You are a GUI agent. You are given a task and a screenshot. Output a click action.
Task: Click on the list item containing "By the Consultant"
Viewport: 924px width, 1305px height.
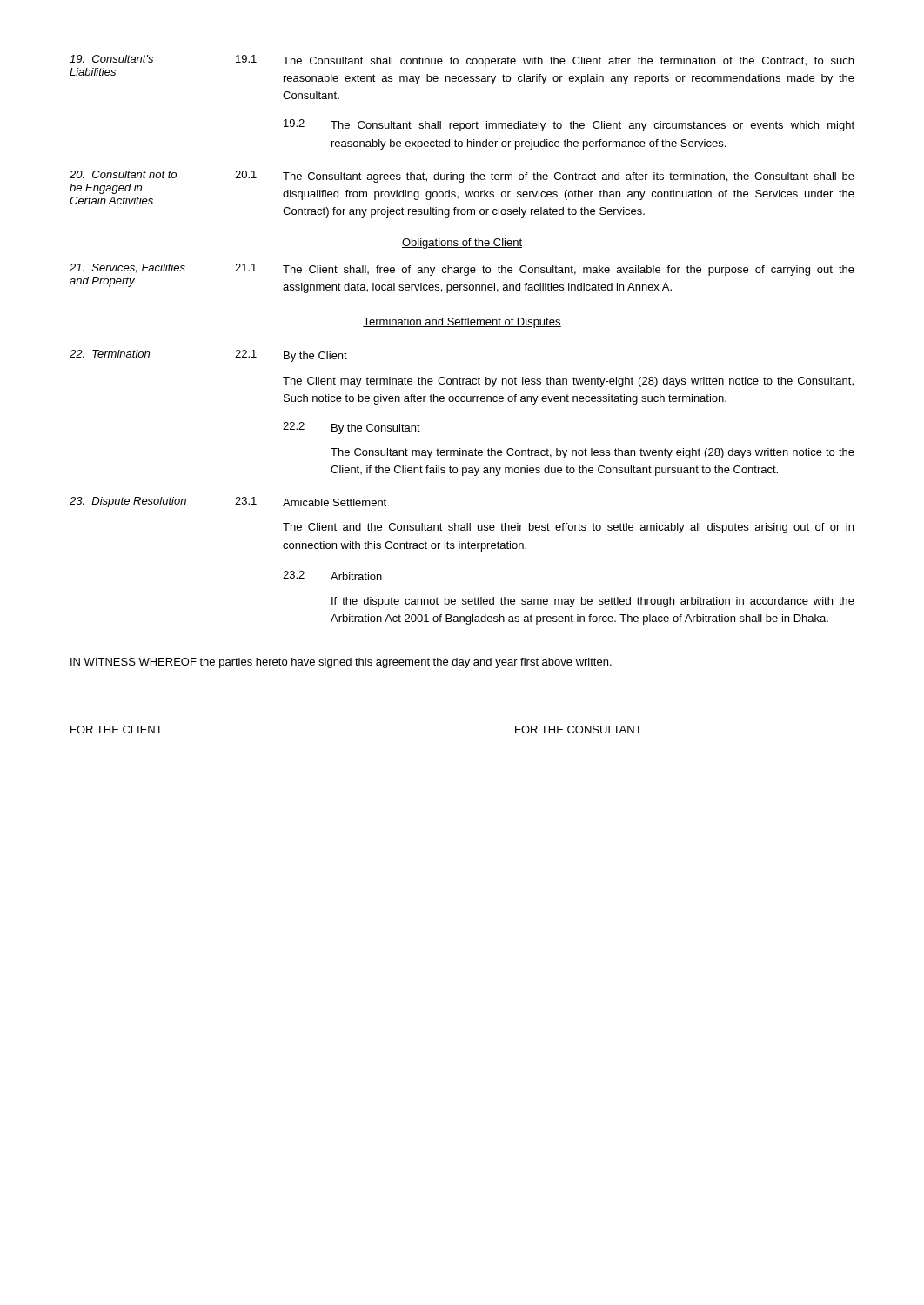[375, 428]
